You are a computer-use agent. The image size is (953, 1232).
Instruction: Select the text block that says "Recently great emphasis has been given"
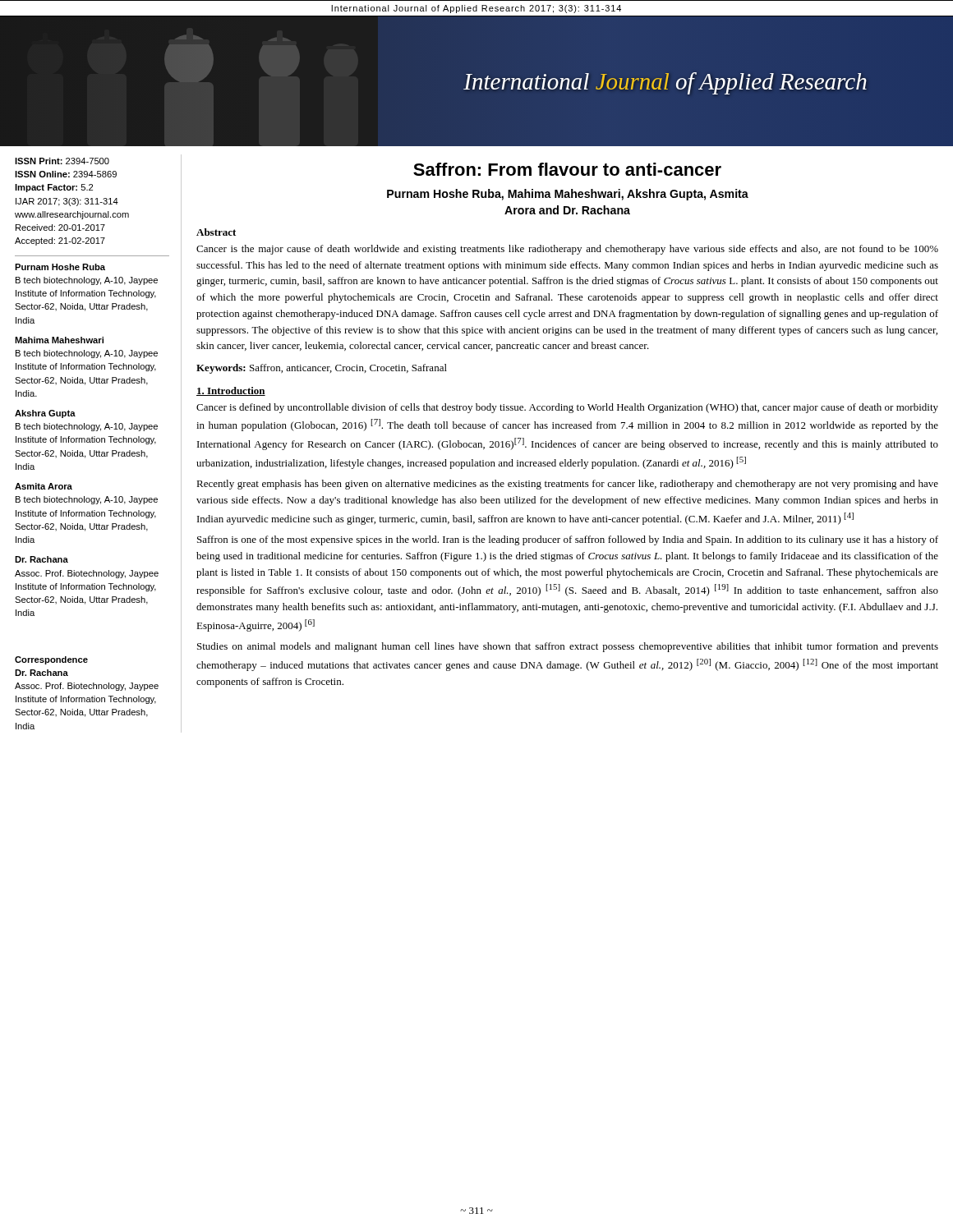(x=567, y=501)
